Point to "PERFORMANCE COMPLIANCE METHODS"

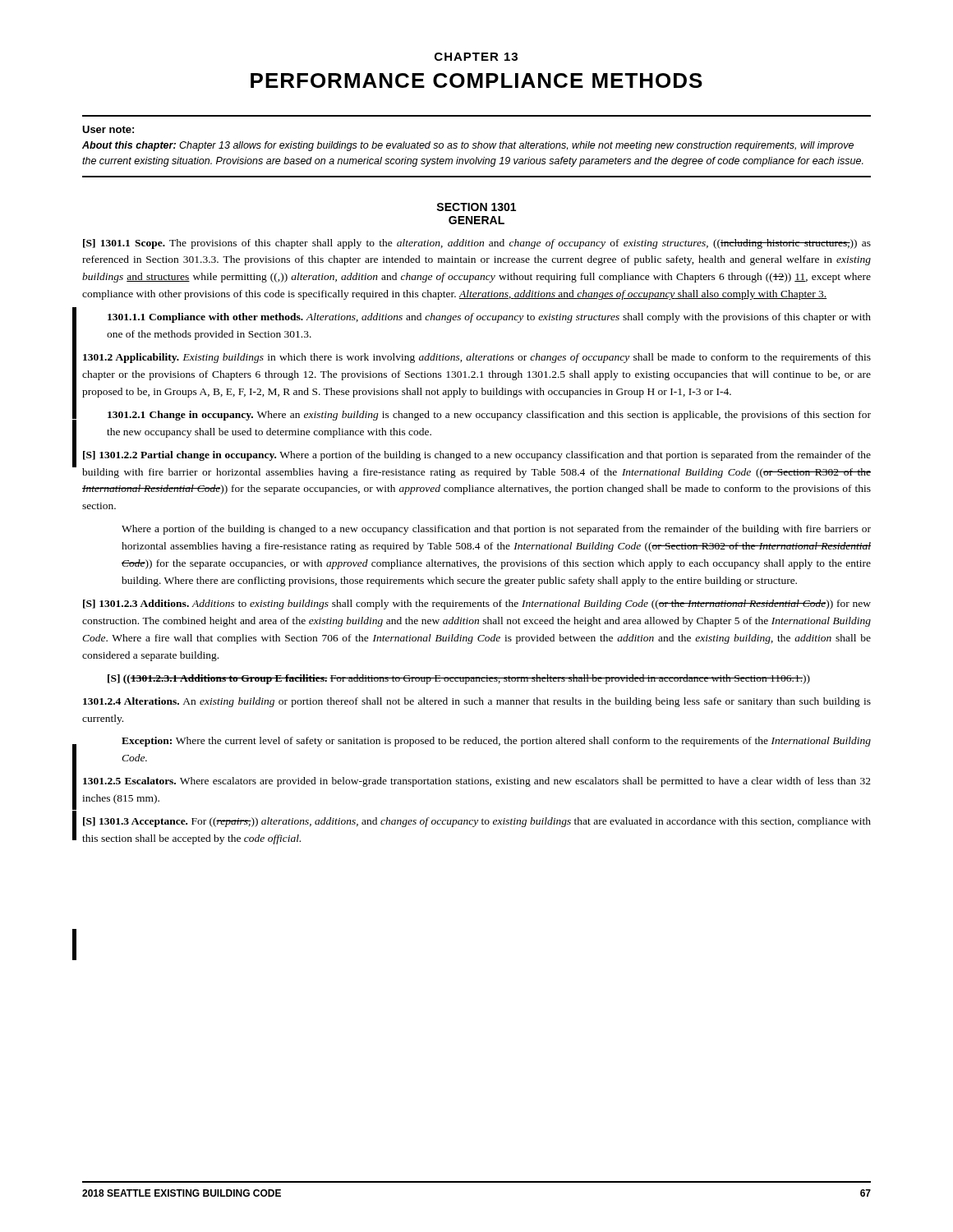[x=476, y=80]
